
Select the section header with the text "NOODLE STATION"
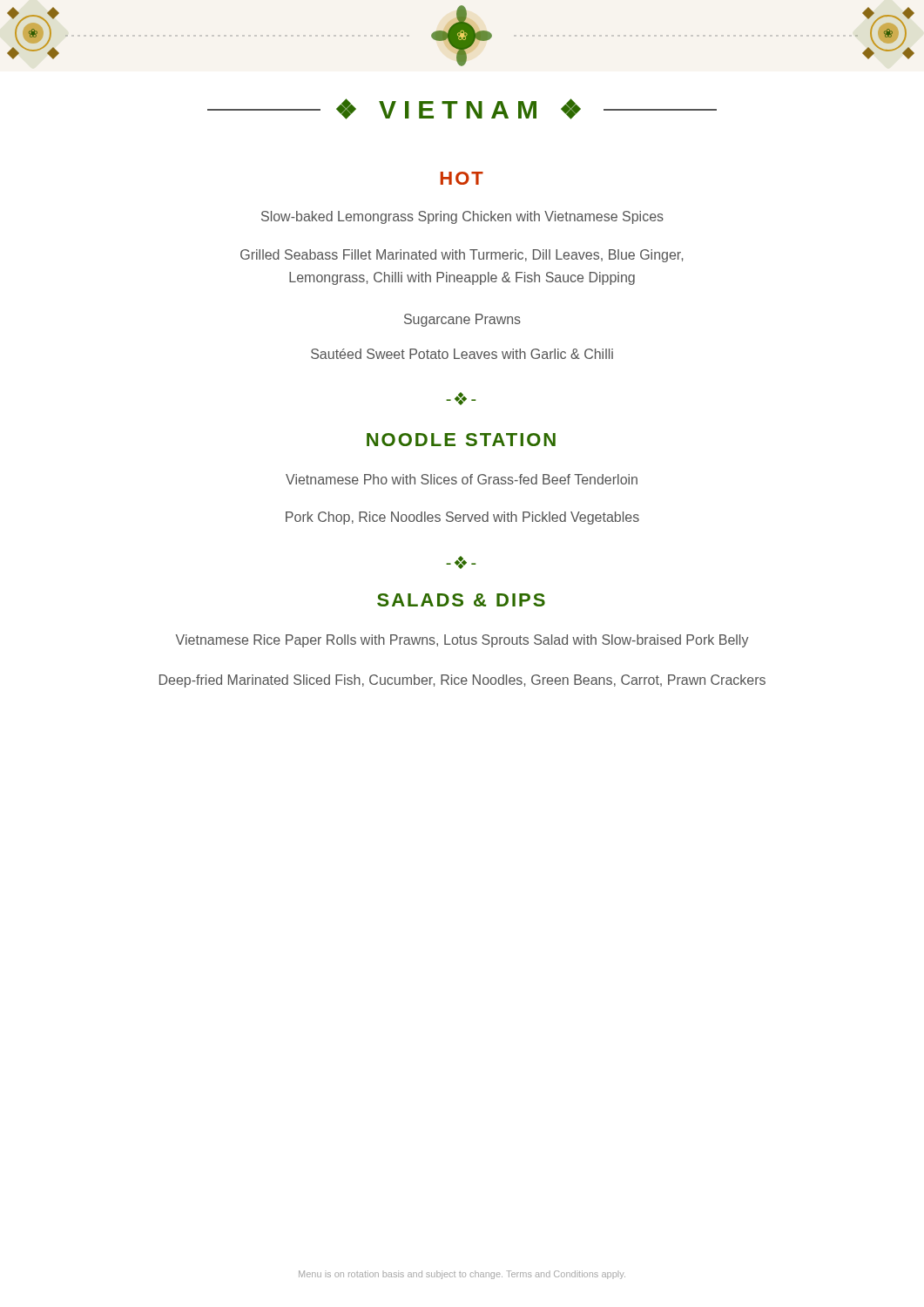point(462,440)
